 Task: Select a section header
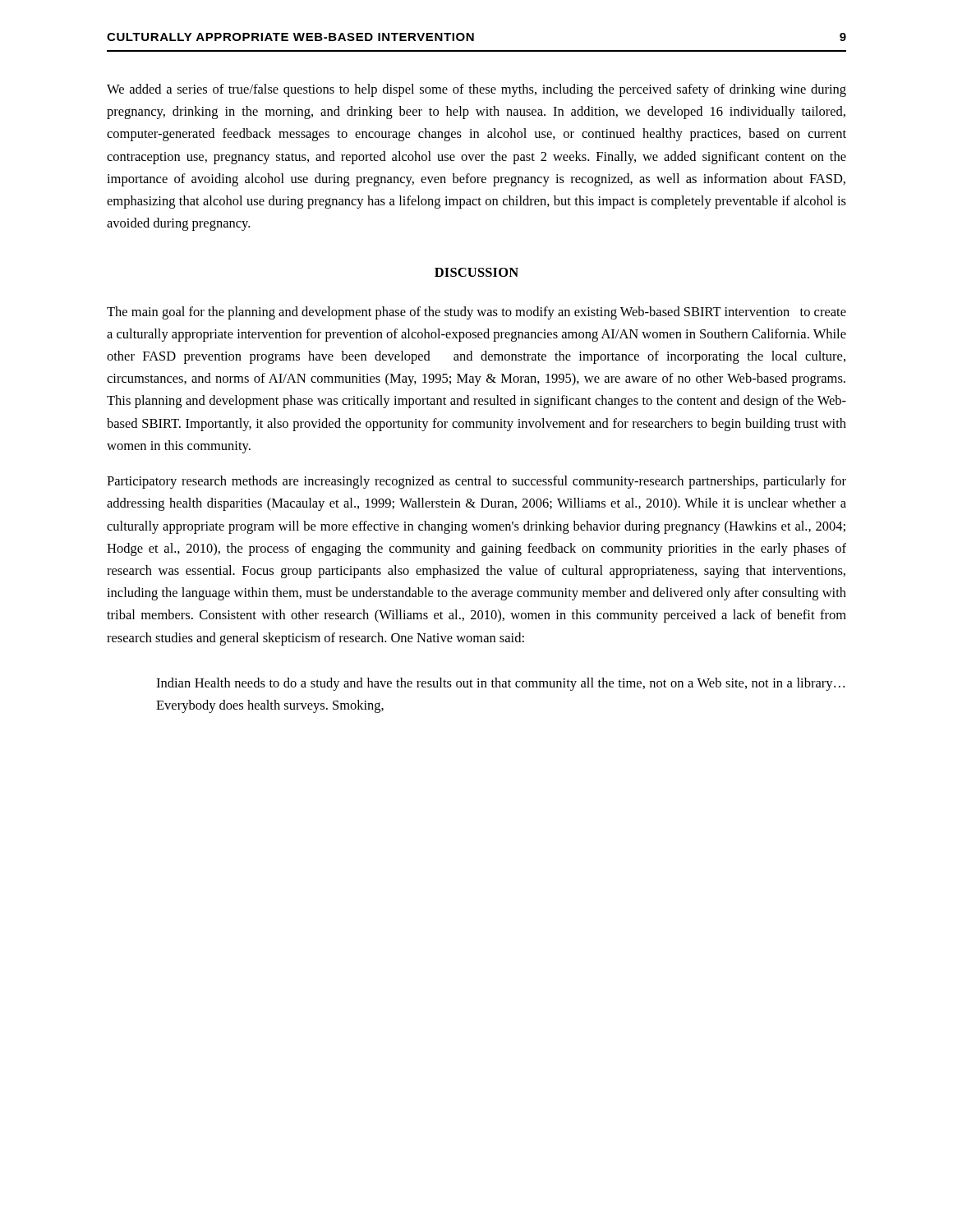point(476,272)
